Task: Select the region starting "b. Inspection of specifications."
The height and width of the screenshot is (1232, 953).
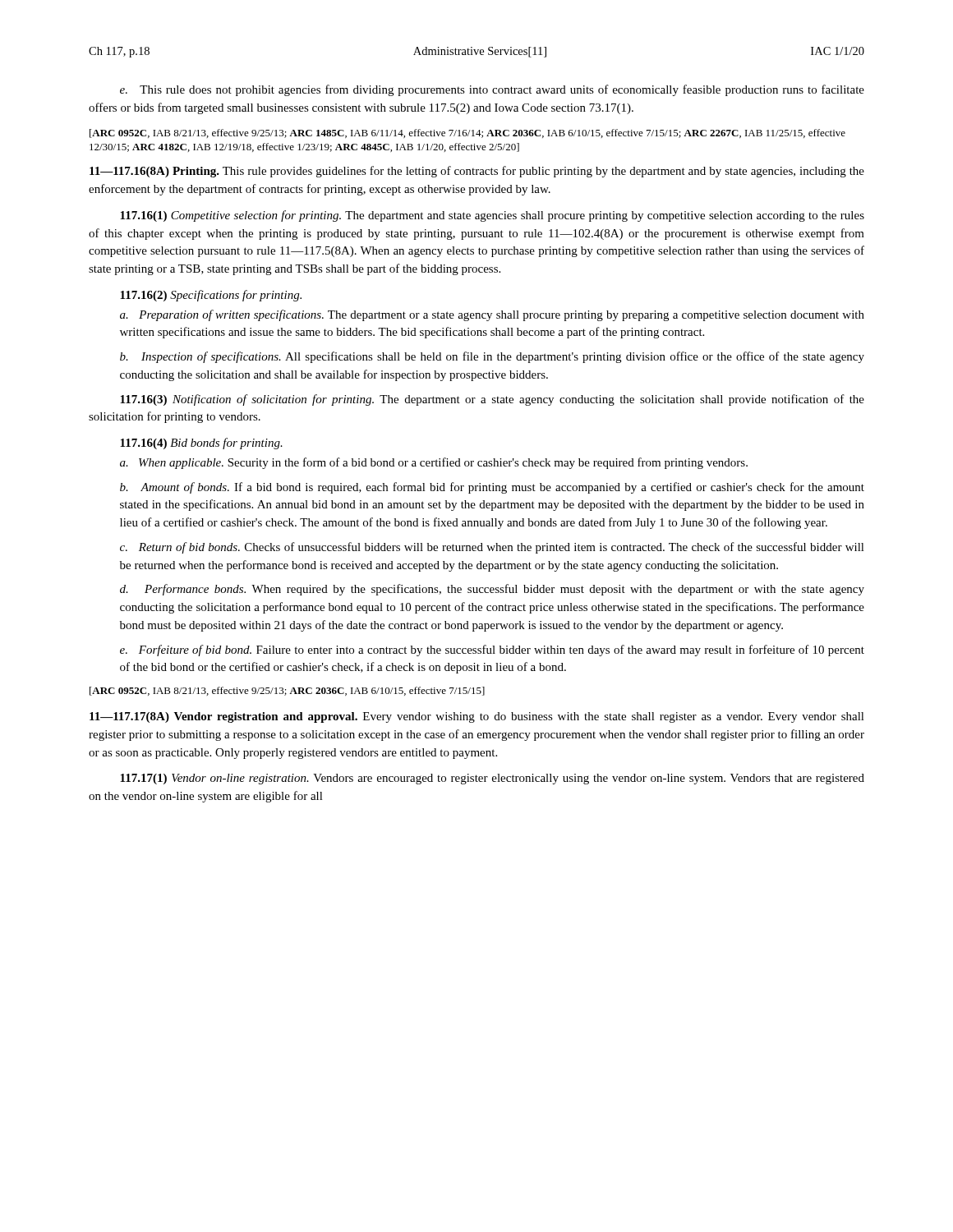Action: [492, 366]
